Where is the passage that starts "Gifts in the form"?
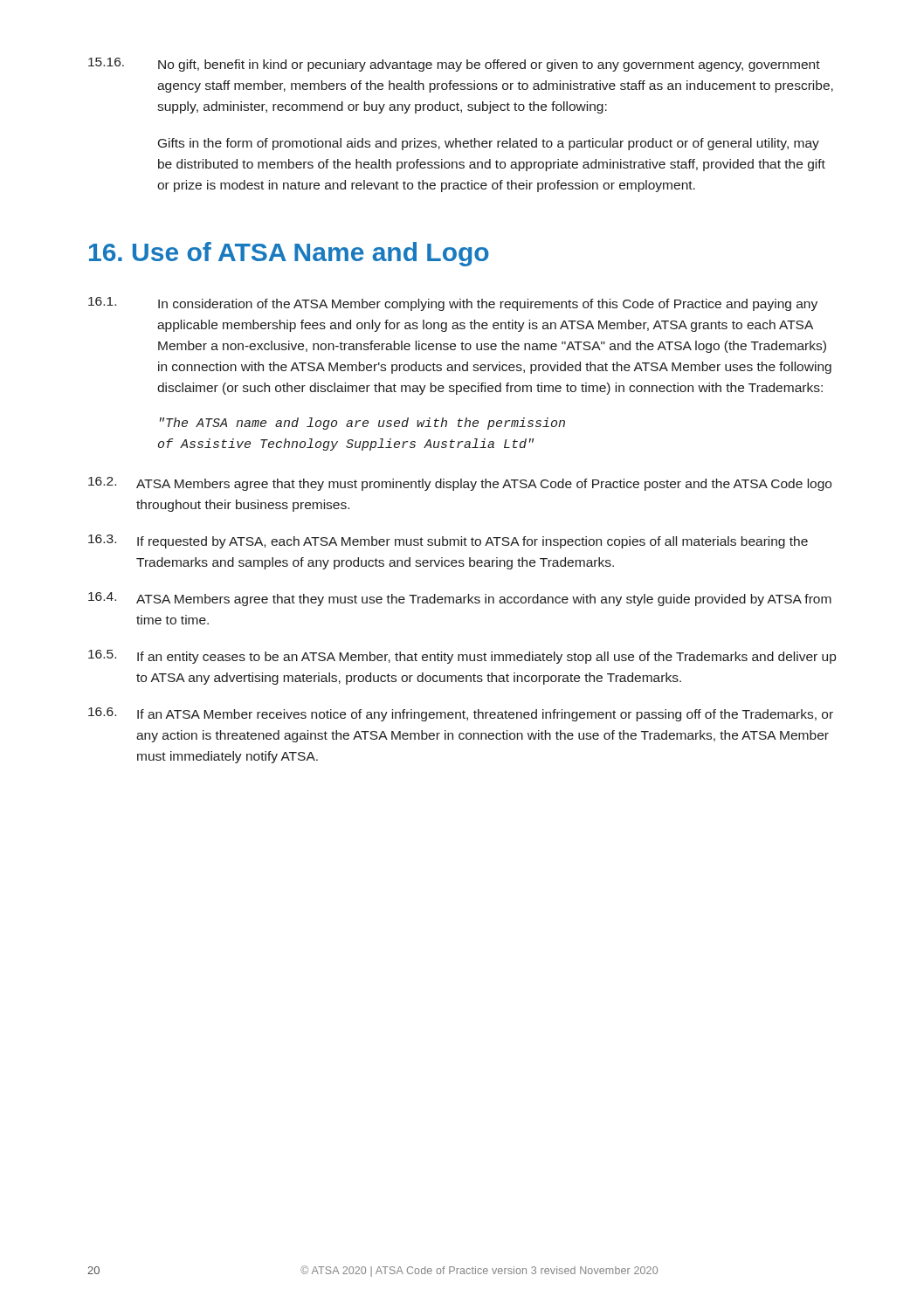Image resolution: width=924 pixels, height=1310 pixels. pyautogui.click(x=491, y=164)
